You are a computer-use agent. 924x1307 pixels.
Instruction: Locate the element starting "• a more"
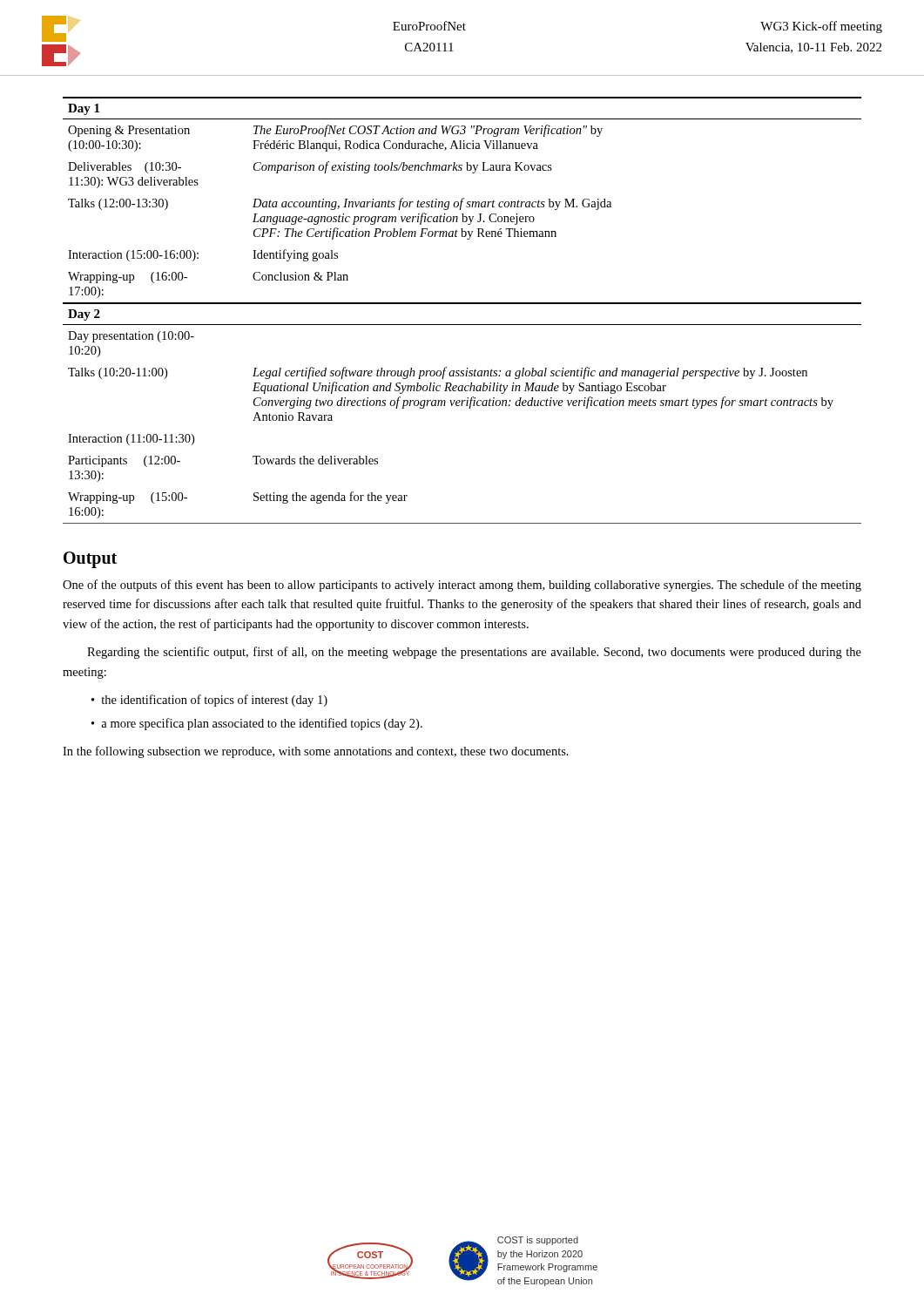tap(257, 723)
